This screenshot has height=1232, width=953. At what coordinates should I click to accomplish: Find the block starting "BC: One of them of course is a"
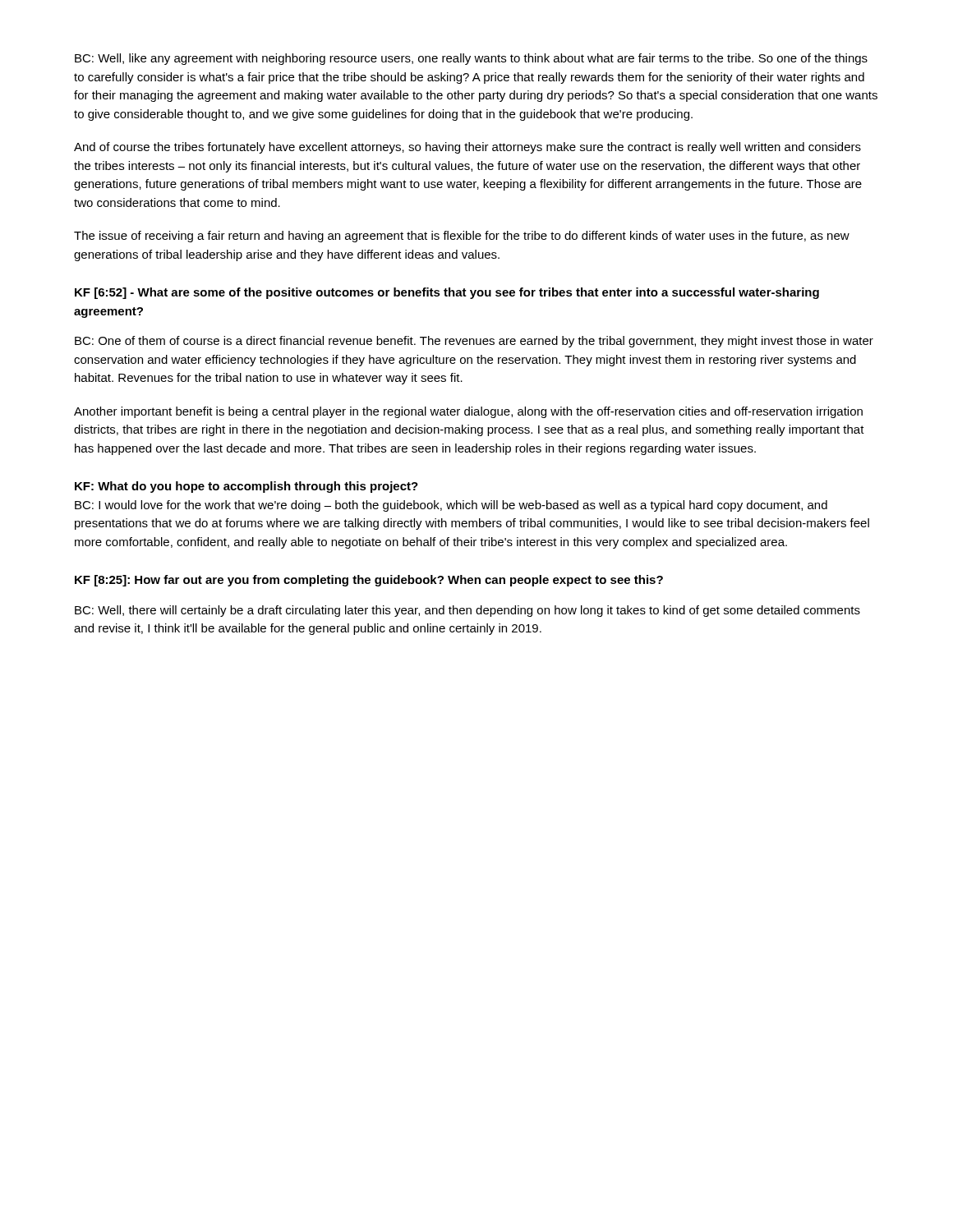(x=476, y=359)
